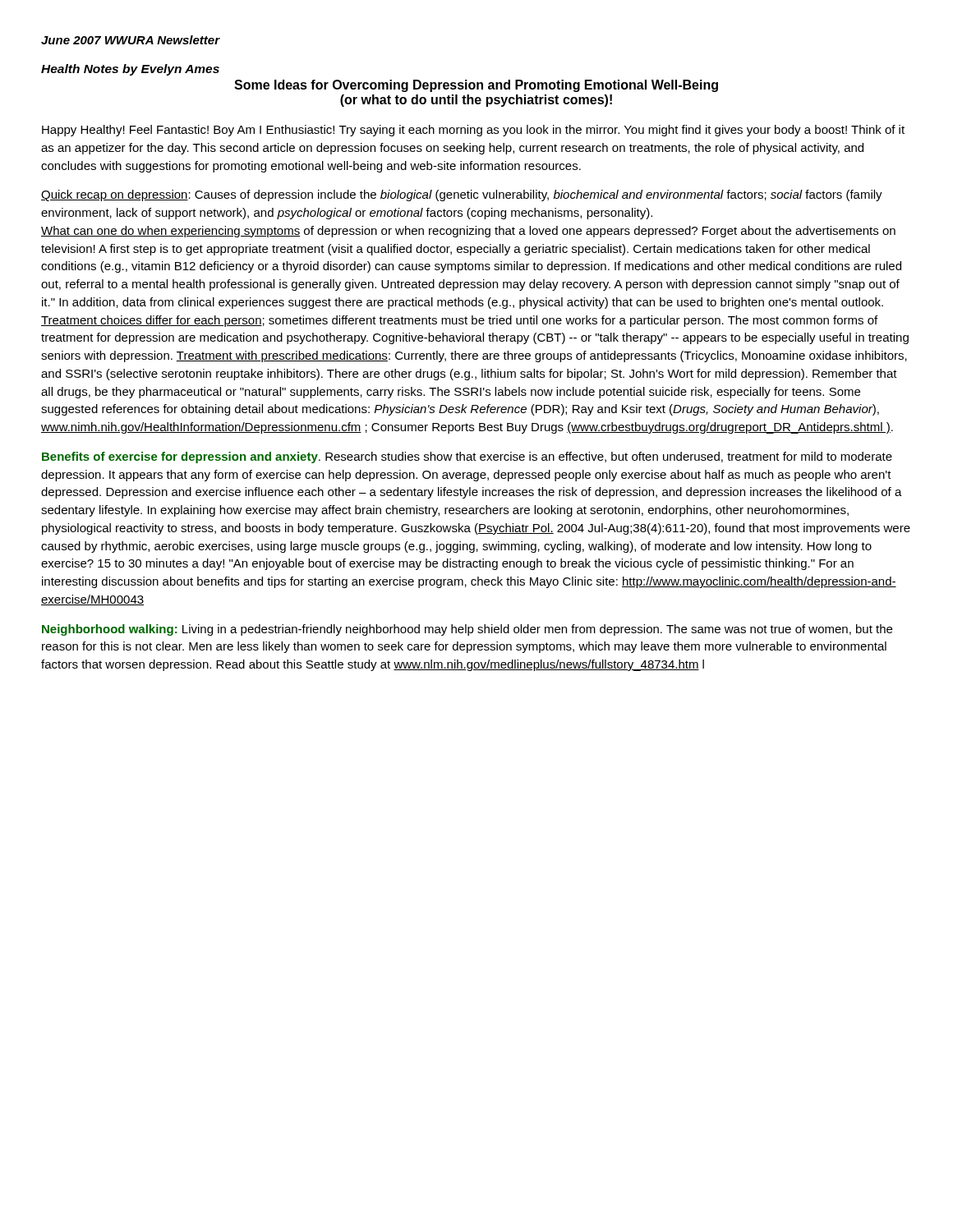
Task: Find the element starting "Benefits of exercise for depression and anxiety. Research"
Action: [476, 527]
